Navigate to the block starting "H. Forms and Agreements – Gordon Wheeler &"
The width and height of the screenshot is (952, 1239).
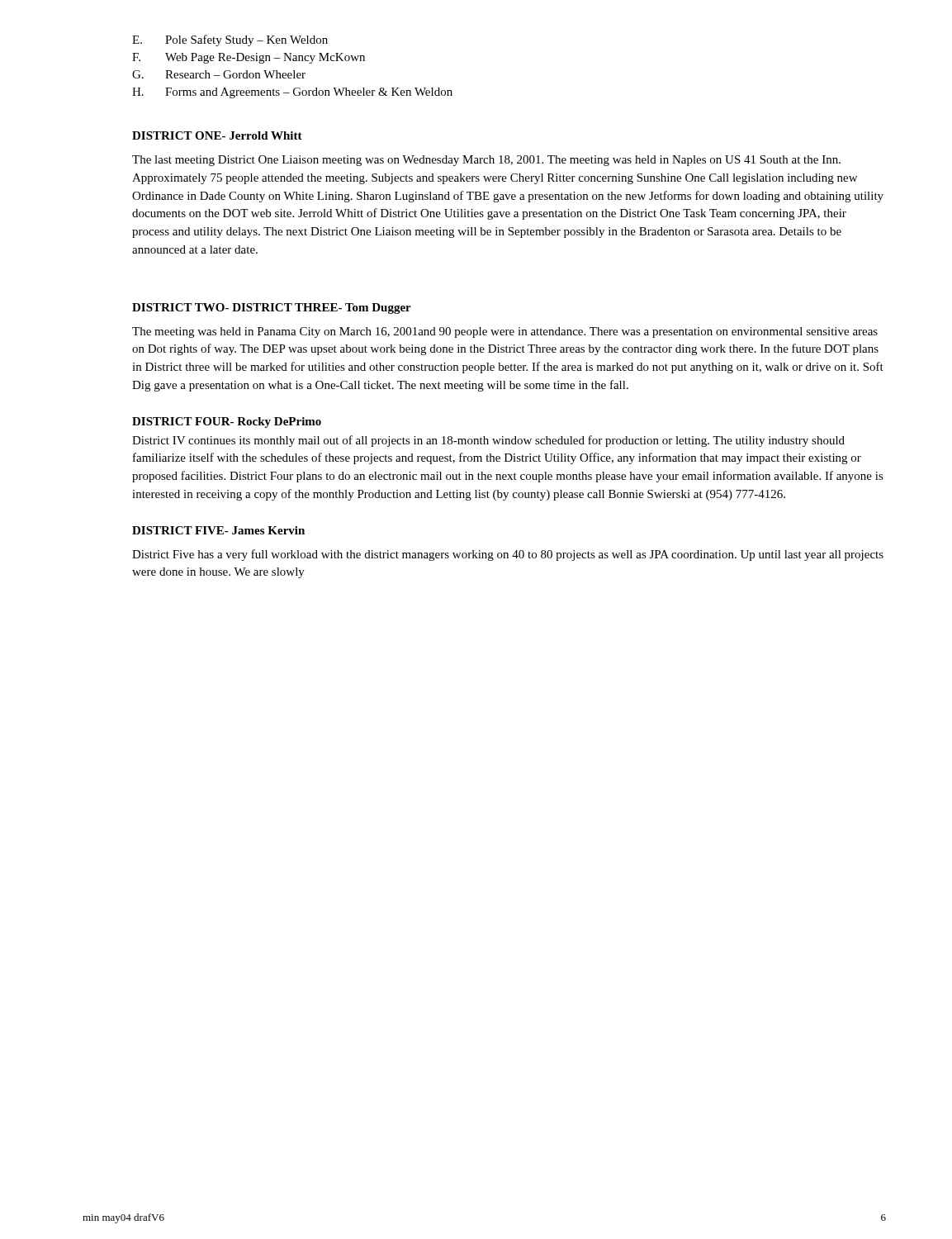pos(292,93)
